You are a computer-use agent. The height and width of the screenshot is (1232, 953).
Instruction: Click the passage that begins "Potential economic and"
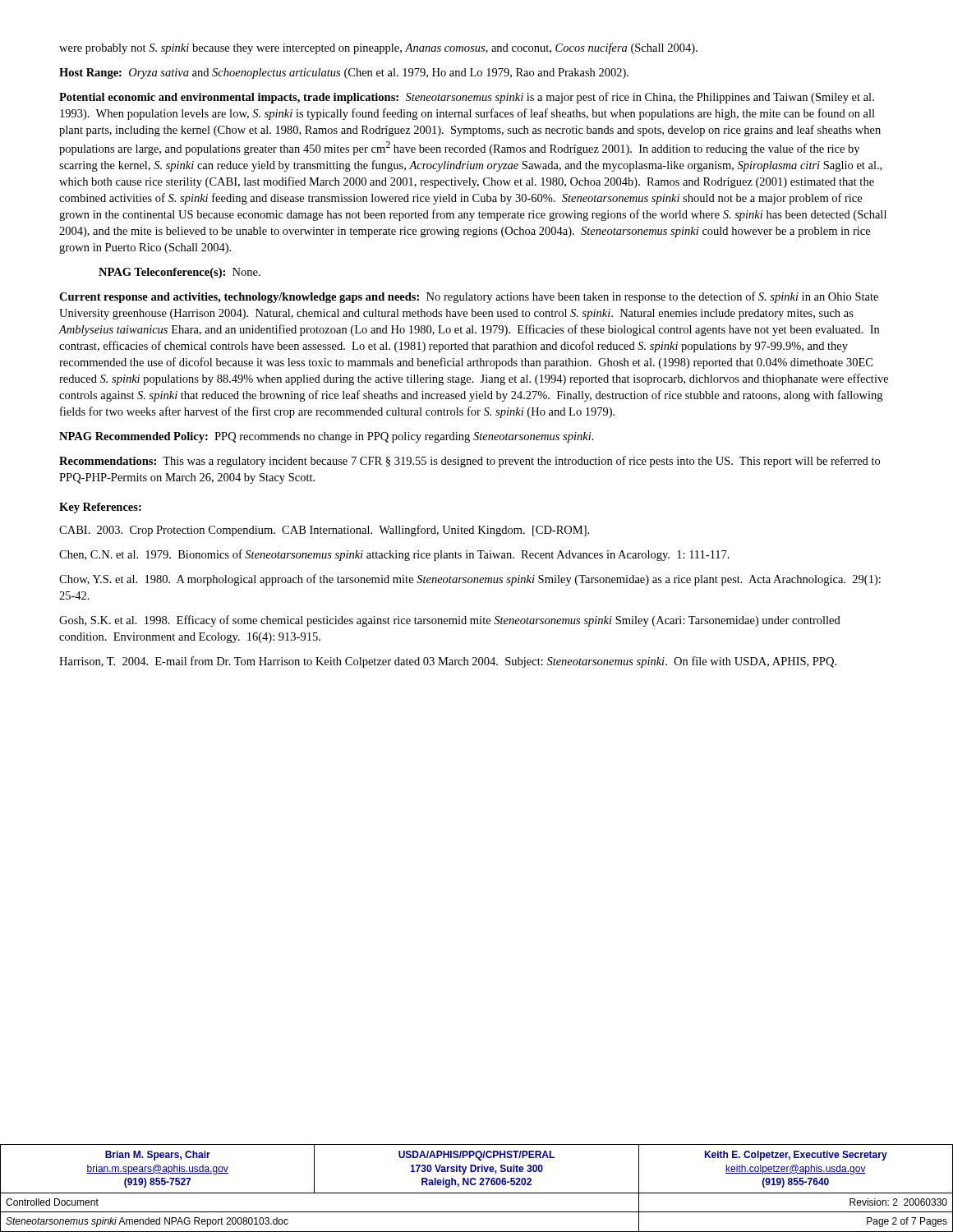pos(473,172)
